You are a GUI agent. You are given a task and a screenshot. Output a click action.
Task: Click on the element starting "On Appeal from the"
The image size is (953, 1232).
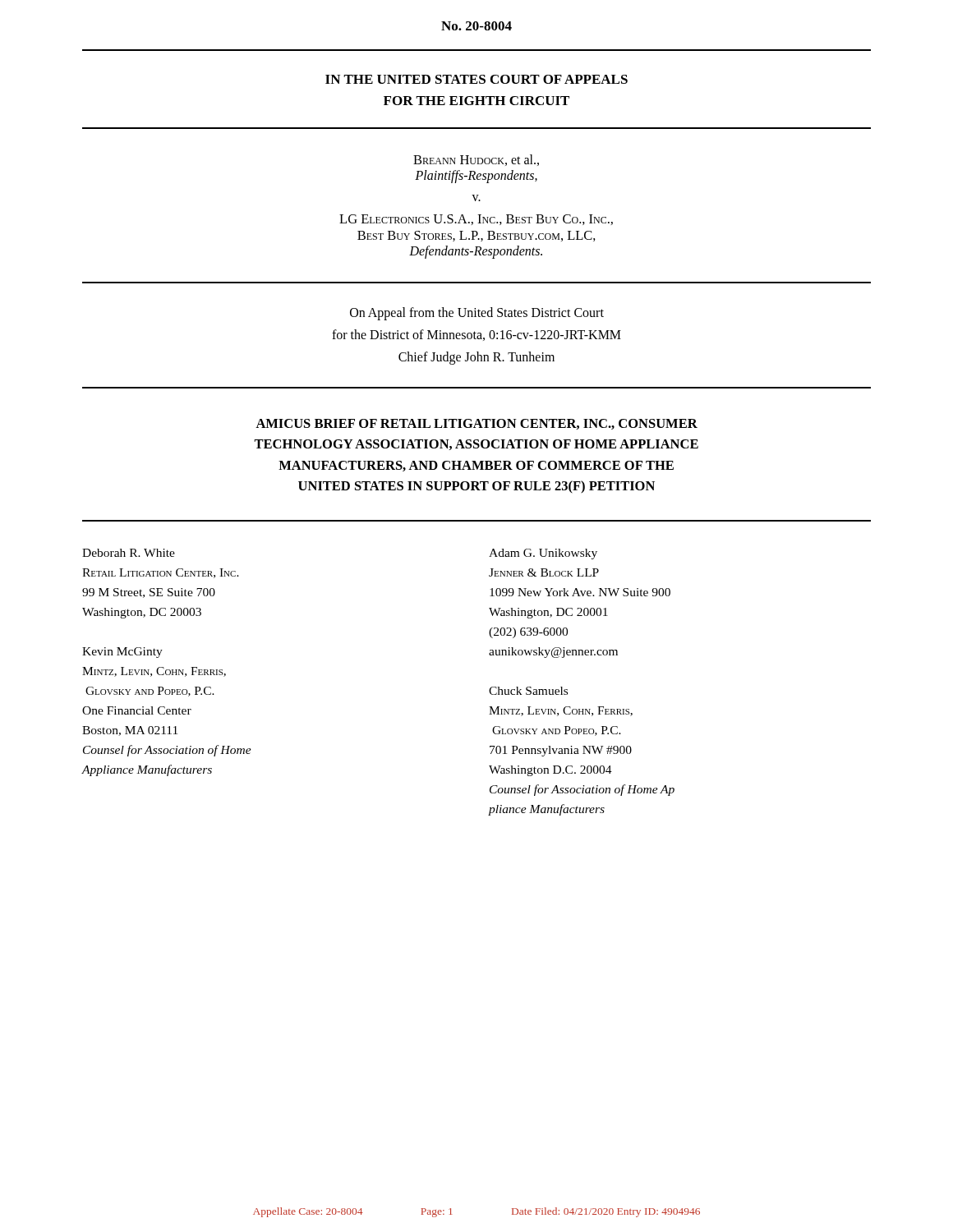pyautogui.click(x=476, y=335)
